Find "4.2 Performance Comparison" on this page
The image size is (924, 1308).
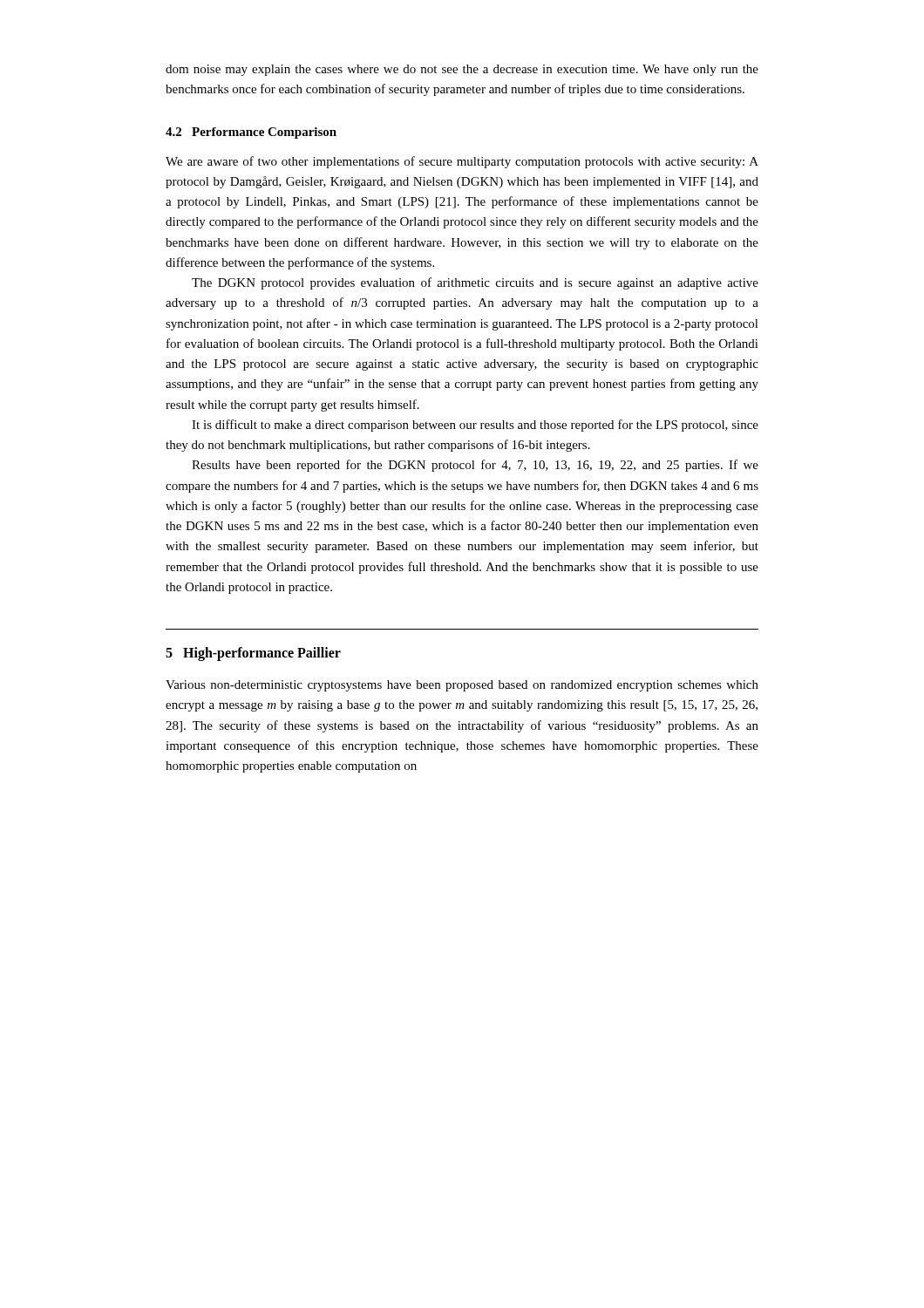click(x=251, y=131)
